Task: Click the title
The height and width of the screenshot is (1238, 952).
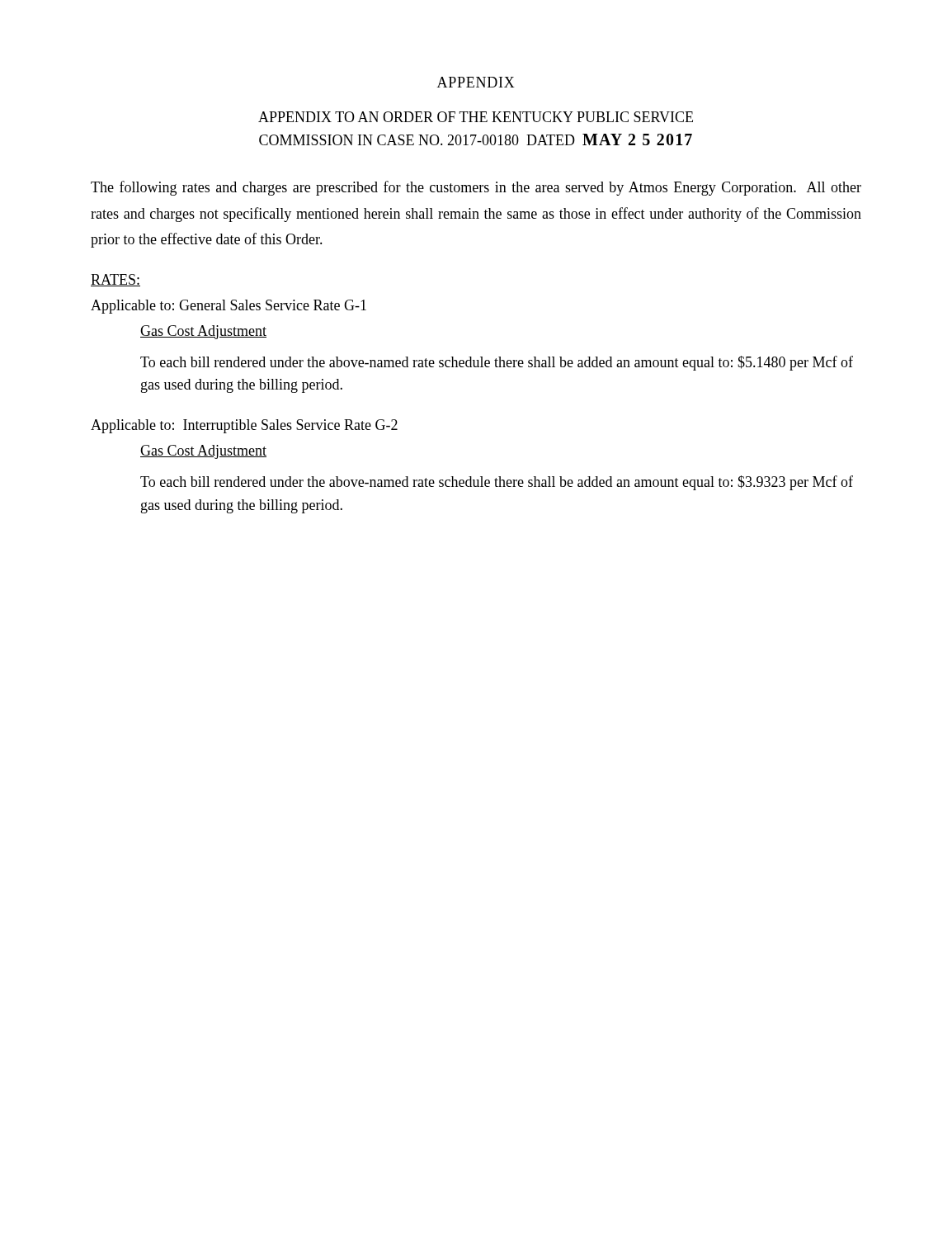Action: [476, 83]
